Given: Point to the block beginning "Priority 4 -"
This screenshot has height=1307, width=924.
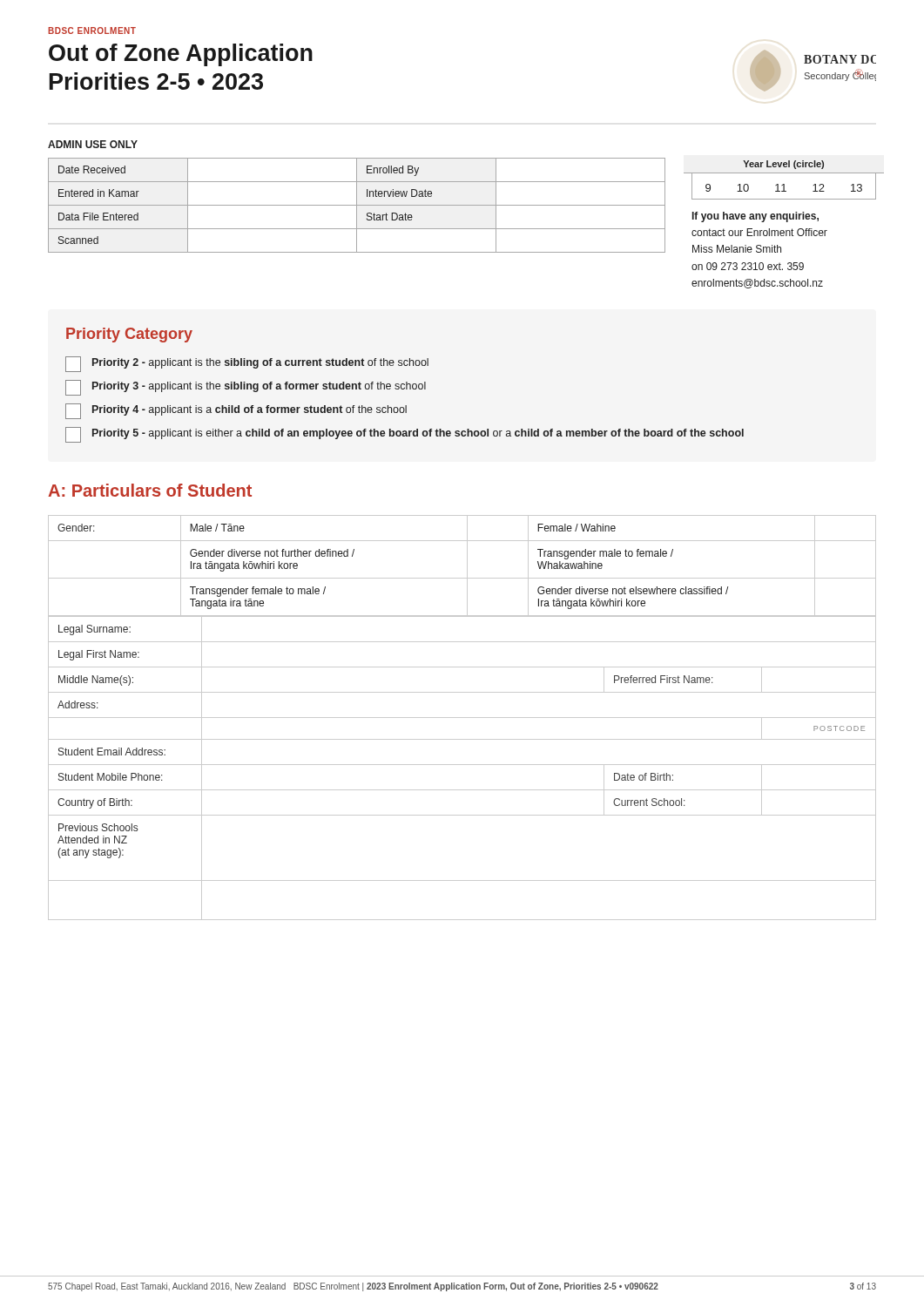Looking at the screenshot, I should pos(236,411).
